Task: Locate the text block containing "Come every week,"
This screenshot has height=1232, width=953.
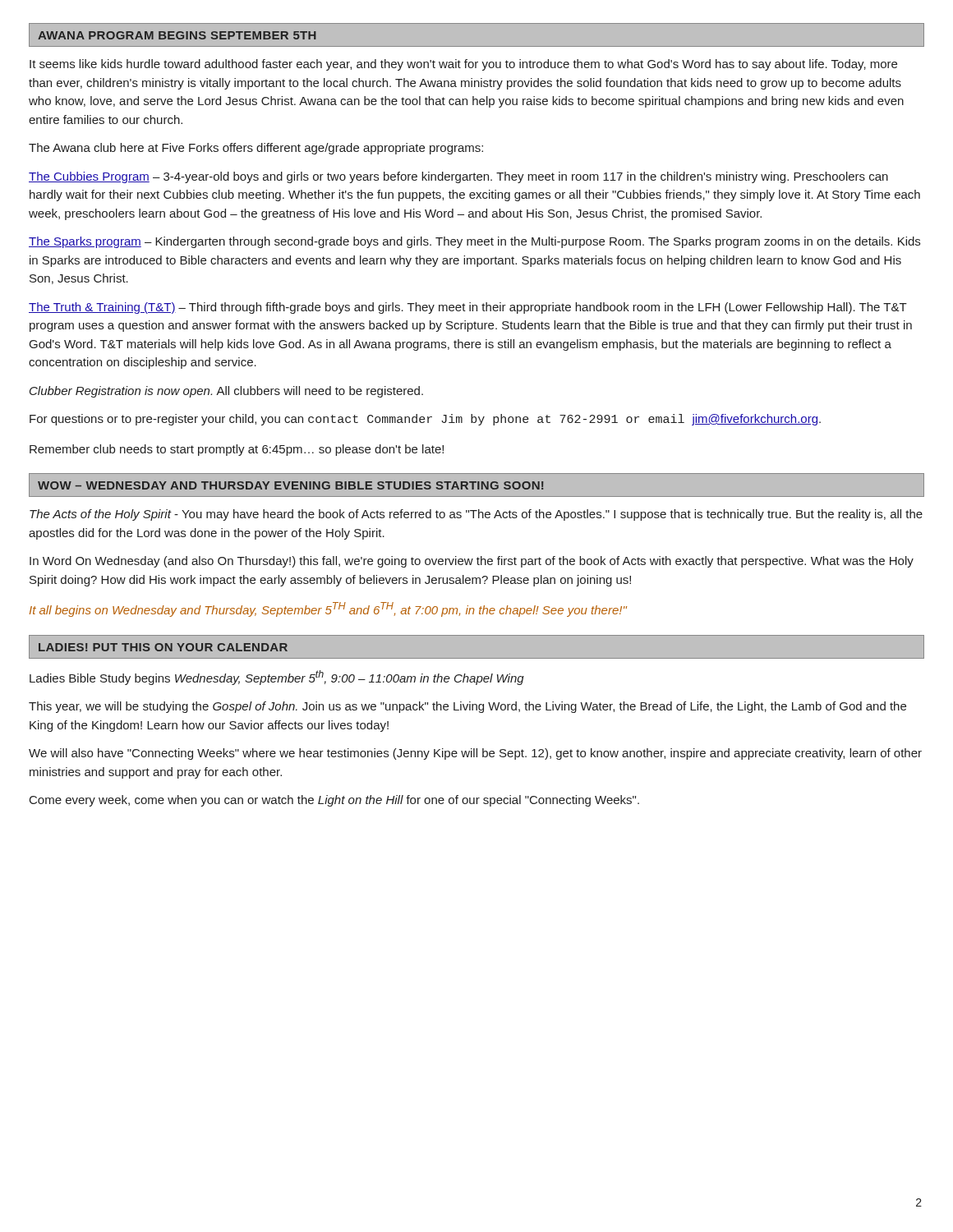Action: pyautogui.click(x=334, y=800)
